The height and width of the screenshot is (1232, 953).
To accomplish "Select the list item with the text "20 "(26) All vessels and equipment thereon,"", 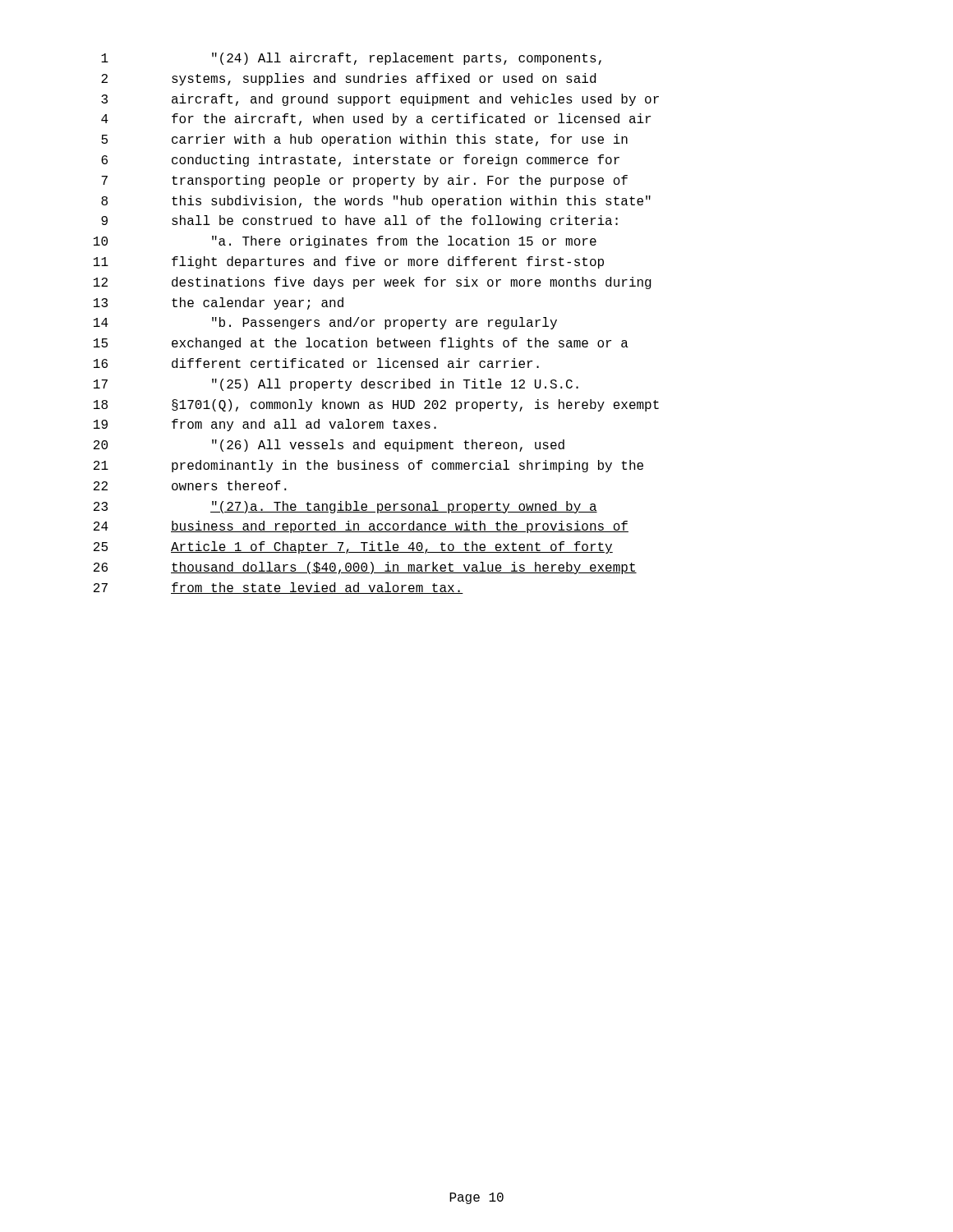I will click(x=485, y=446).
